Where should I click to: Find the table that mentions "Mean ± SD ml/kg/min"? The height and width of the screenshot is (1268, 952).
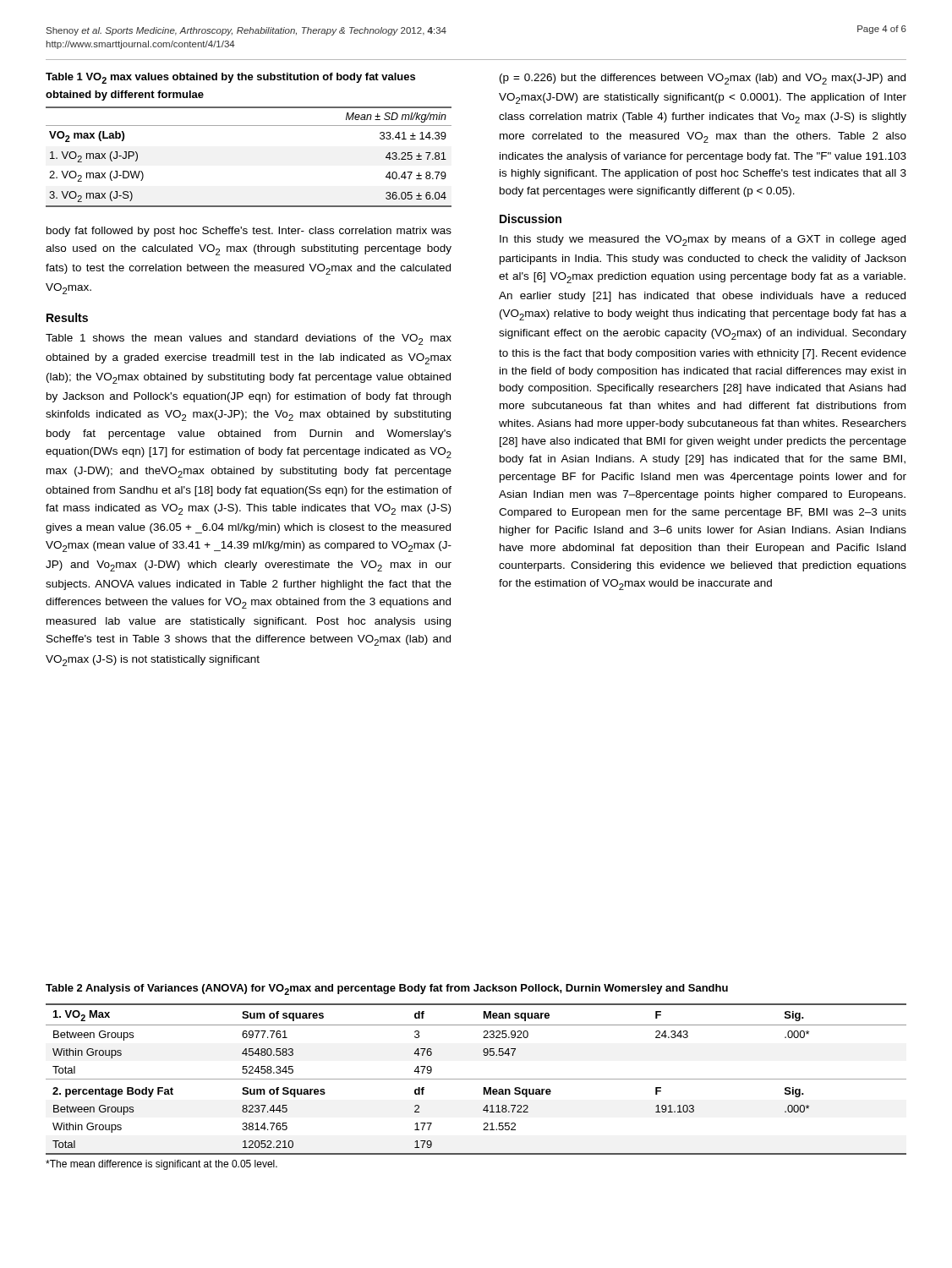tap(249, 157)
